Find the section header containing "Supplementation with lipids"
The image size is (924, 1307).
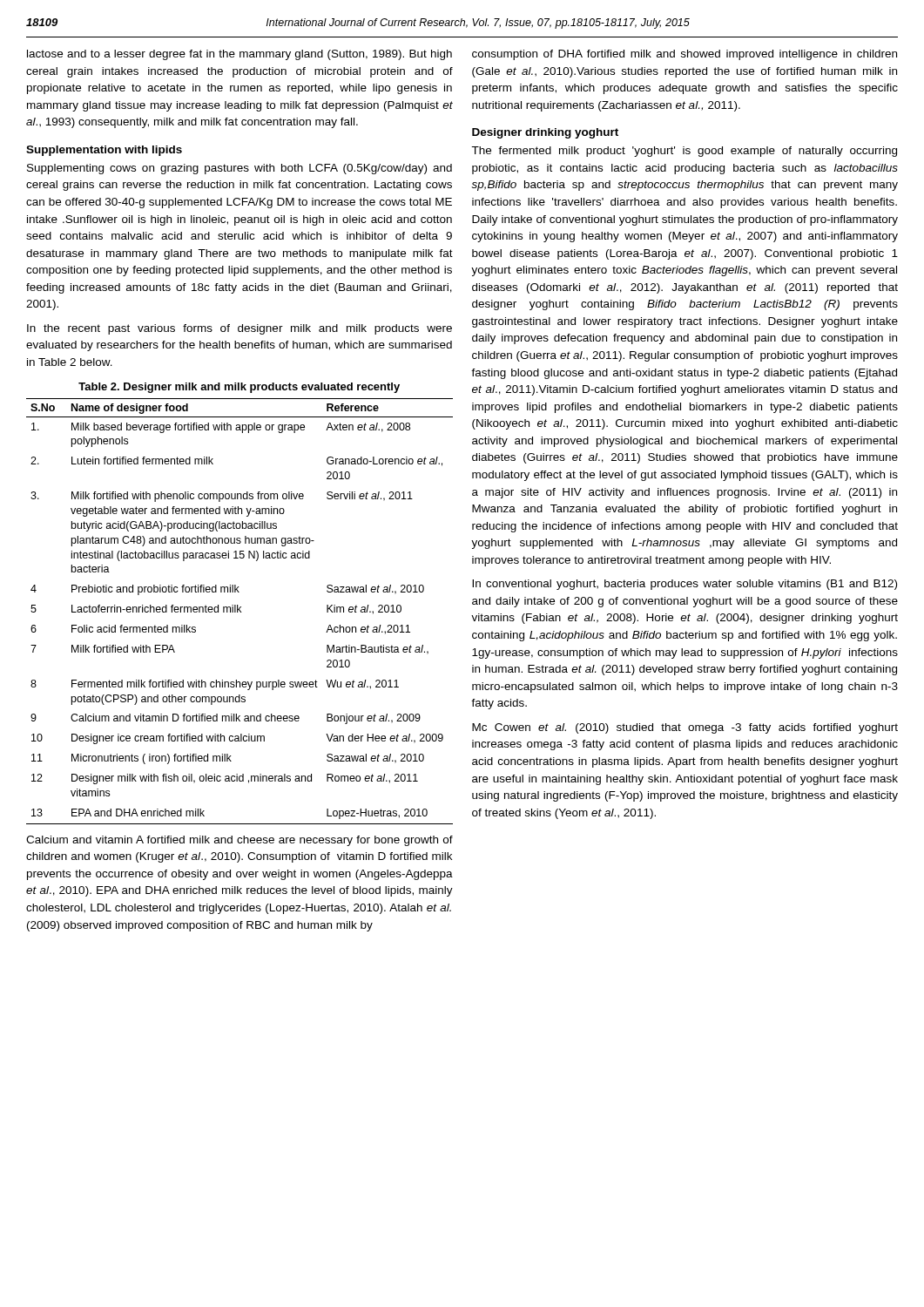pyautogui.click(x=104, y=149)
